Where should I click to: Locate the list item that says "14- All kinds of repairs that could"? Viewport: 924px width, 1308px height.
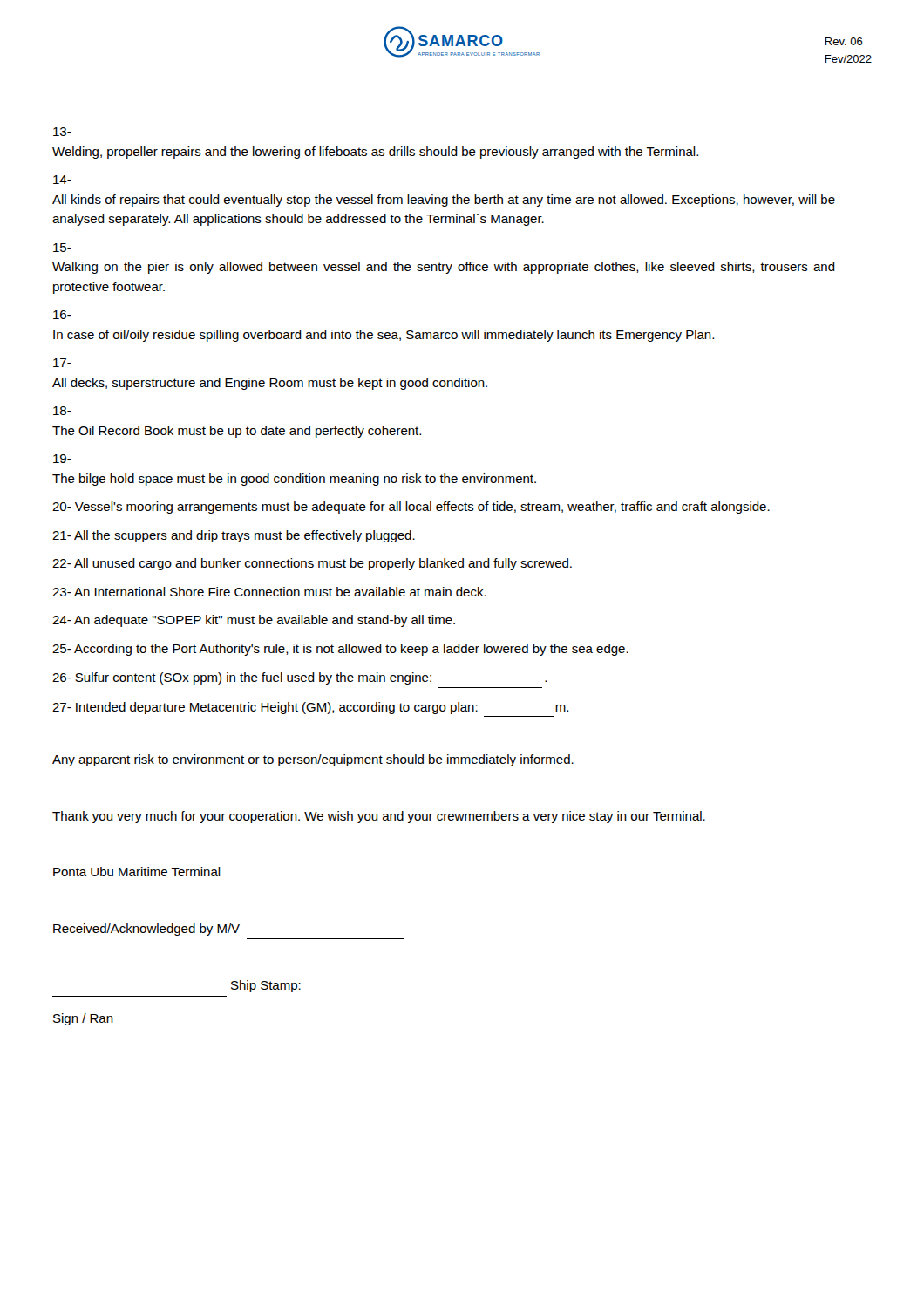click(444, 199)
